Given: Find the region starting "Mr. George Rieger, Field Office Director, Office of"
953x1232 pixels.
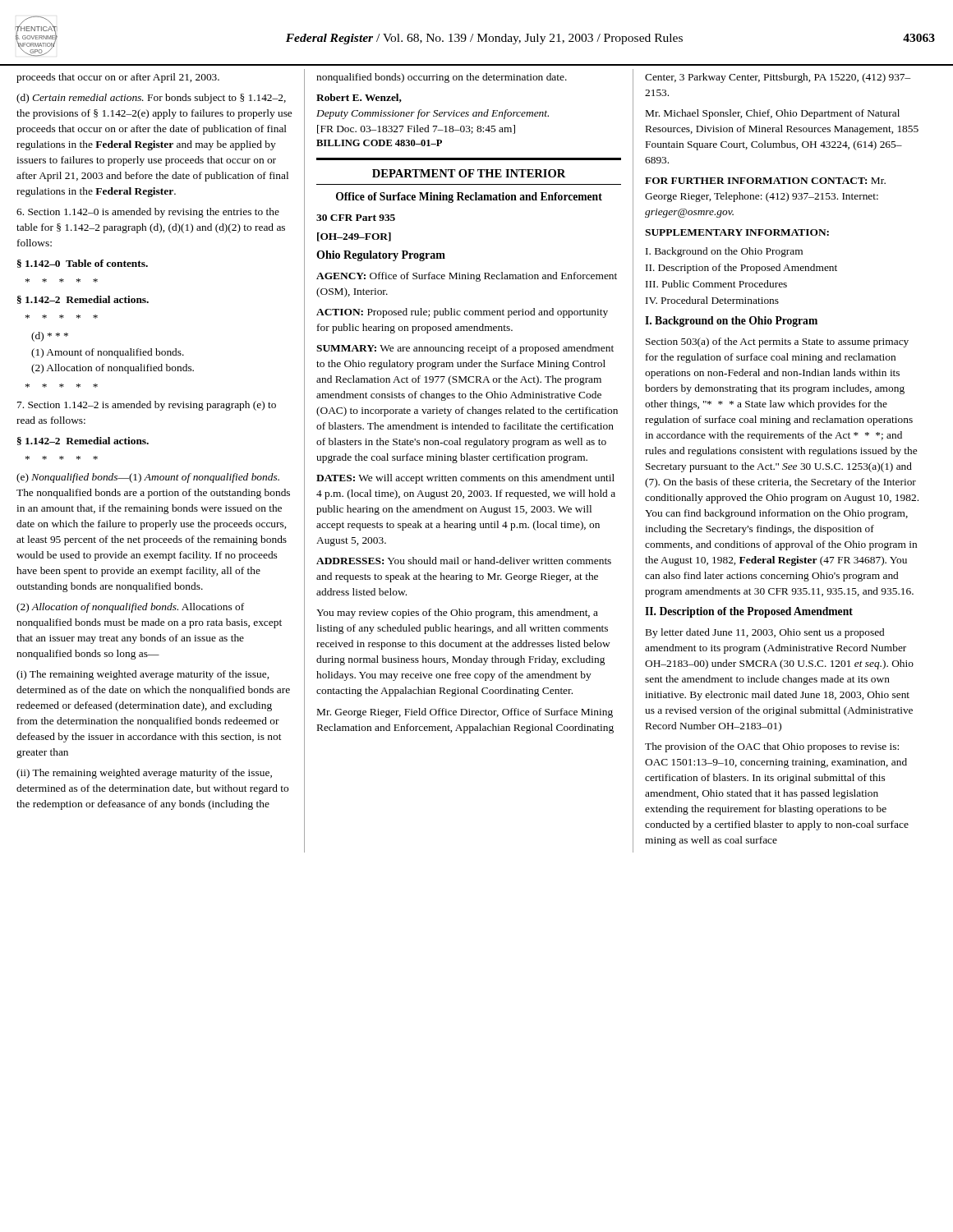Looking at the screenshot, I should 469,719.
